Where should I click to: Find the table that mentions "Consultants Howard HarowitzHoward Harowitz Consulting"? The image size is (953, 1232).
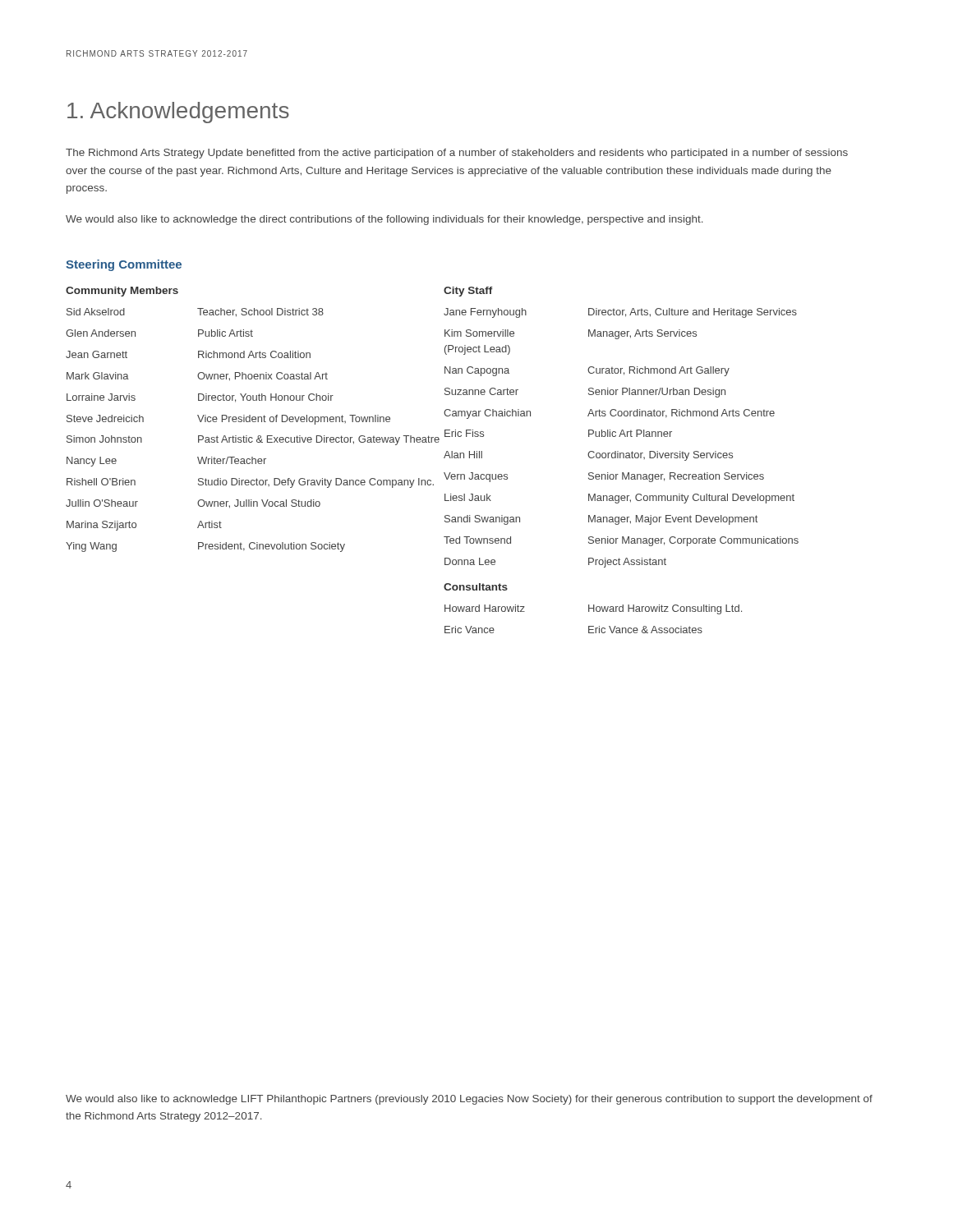pyautogui.click(x=649, y=610)
